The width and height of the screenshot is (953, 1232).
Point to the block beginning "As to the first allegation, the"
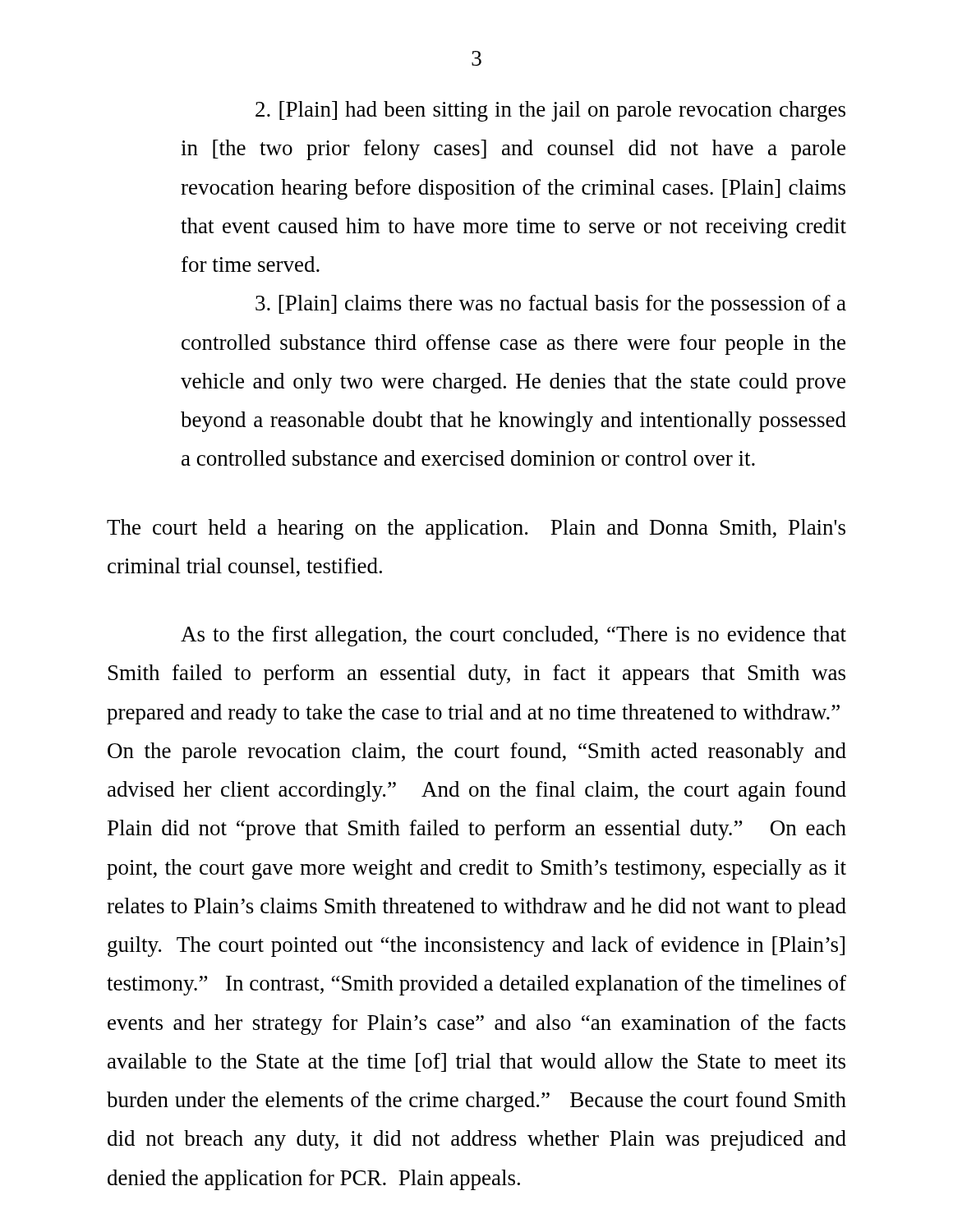point(476,906)
